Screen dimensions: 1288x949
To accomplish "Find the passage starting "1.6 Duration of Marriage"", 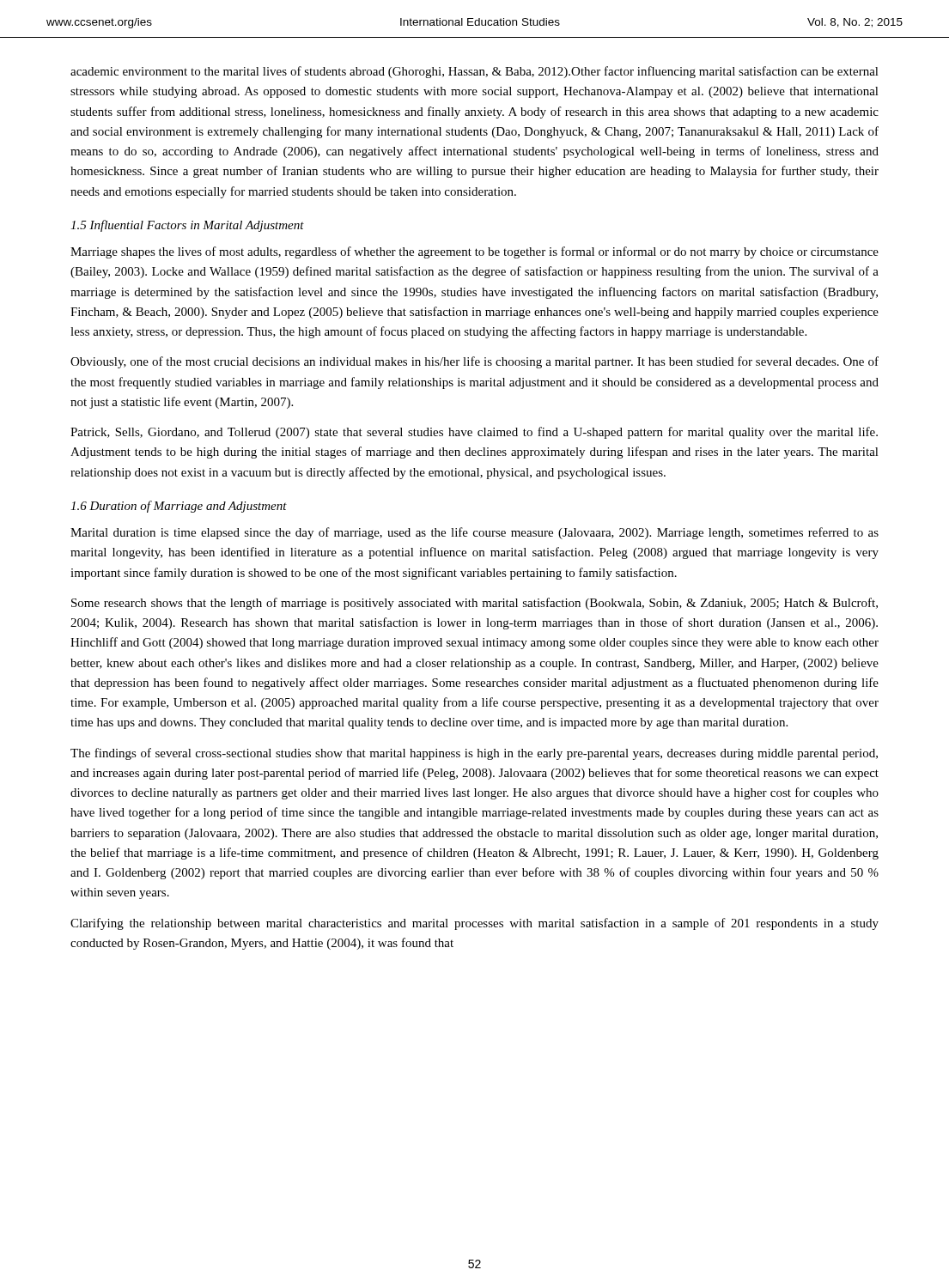I will pyautogui.click(x=178, y=506).
